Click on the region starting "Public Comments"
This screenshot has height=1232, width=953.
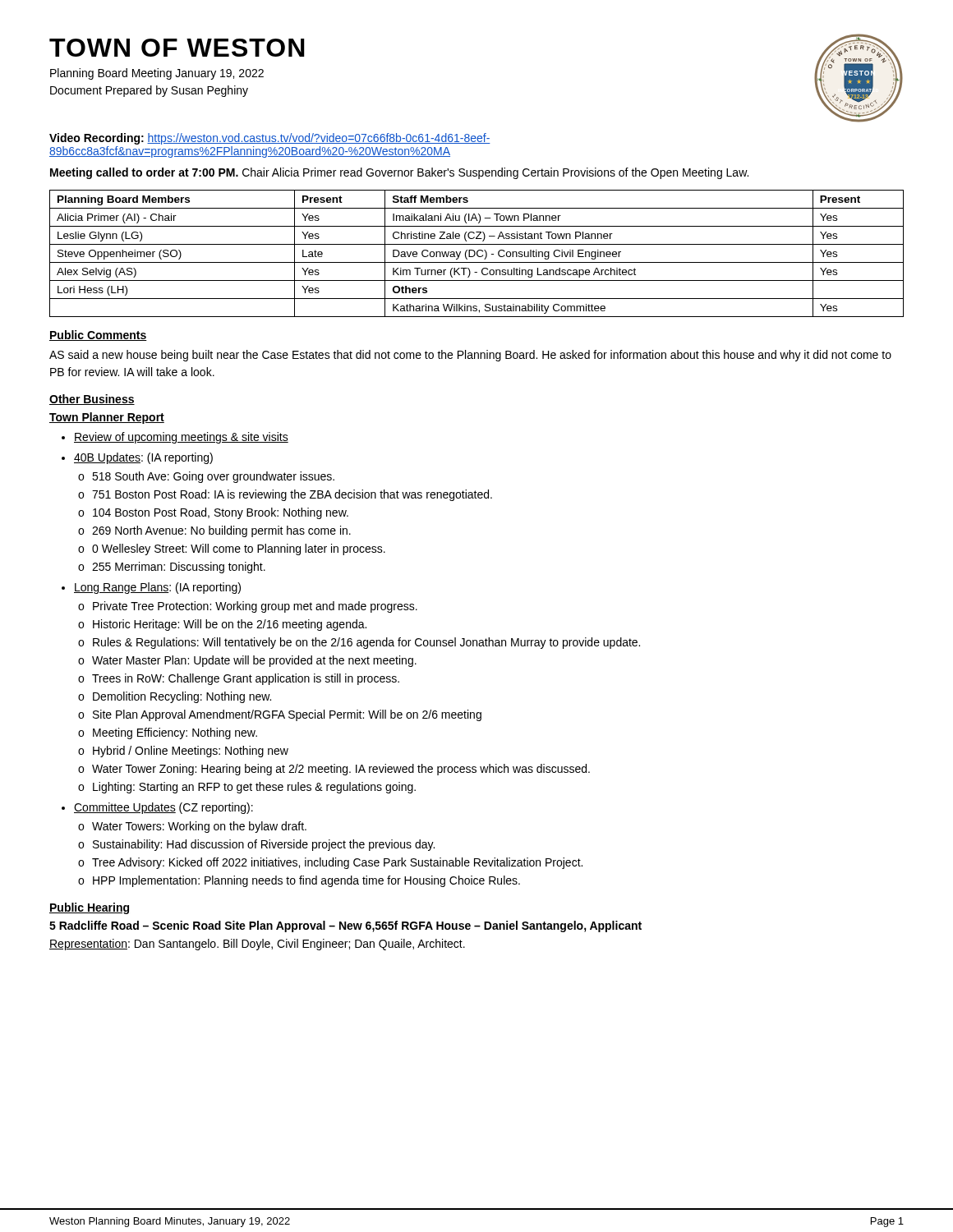point(98,335)
